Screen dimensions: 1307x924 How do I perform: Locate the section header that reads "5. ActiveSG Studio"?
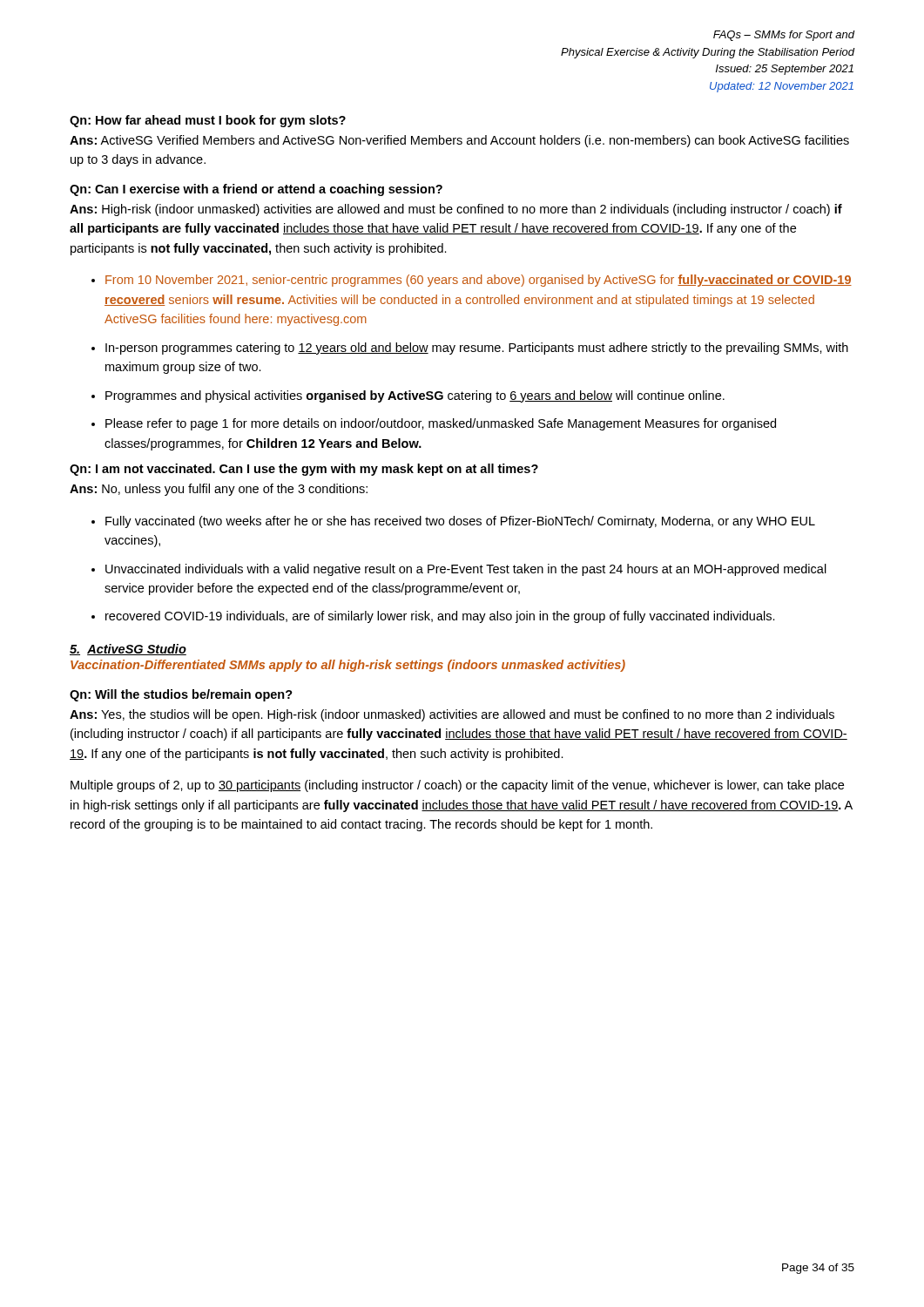(462, 659)
